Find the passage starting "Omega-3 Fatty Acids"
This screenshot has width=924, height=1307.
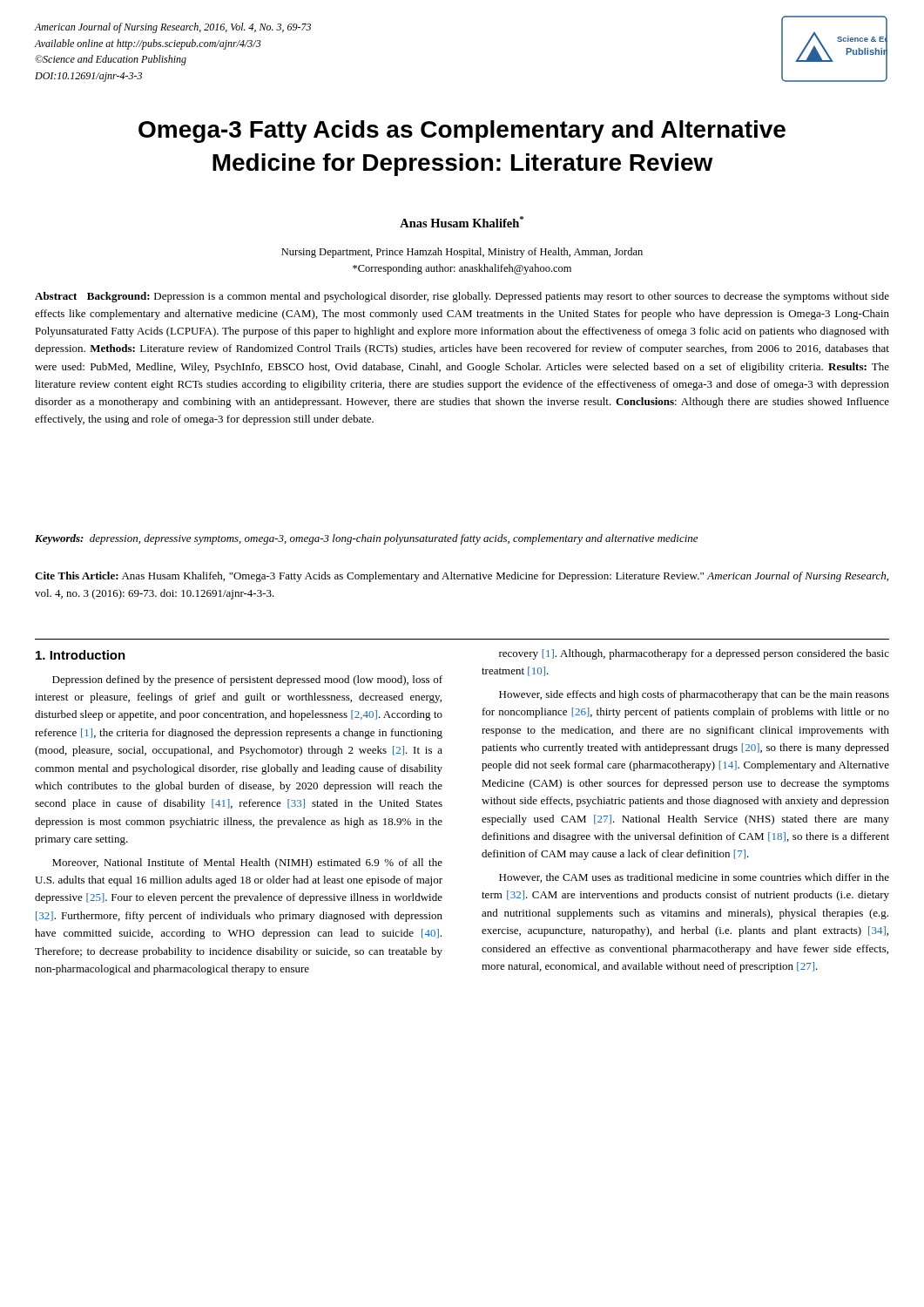coord(462,146)
